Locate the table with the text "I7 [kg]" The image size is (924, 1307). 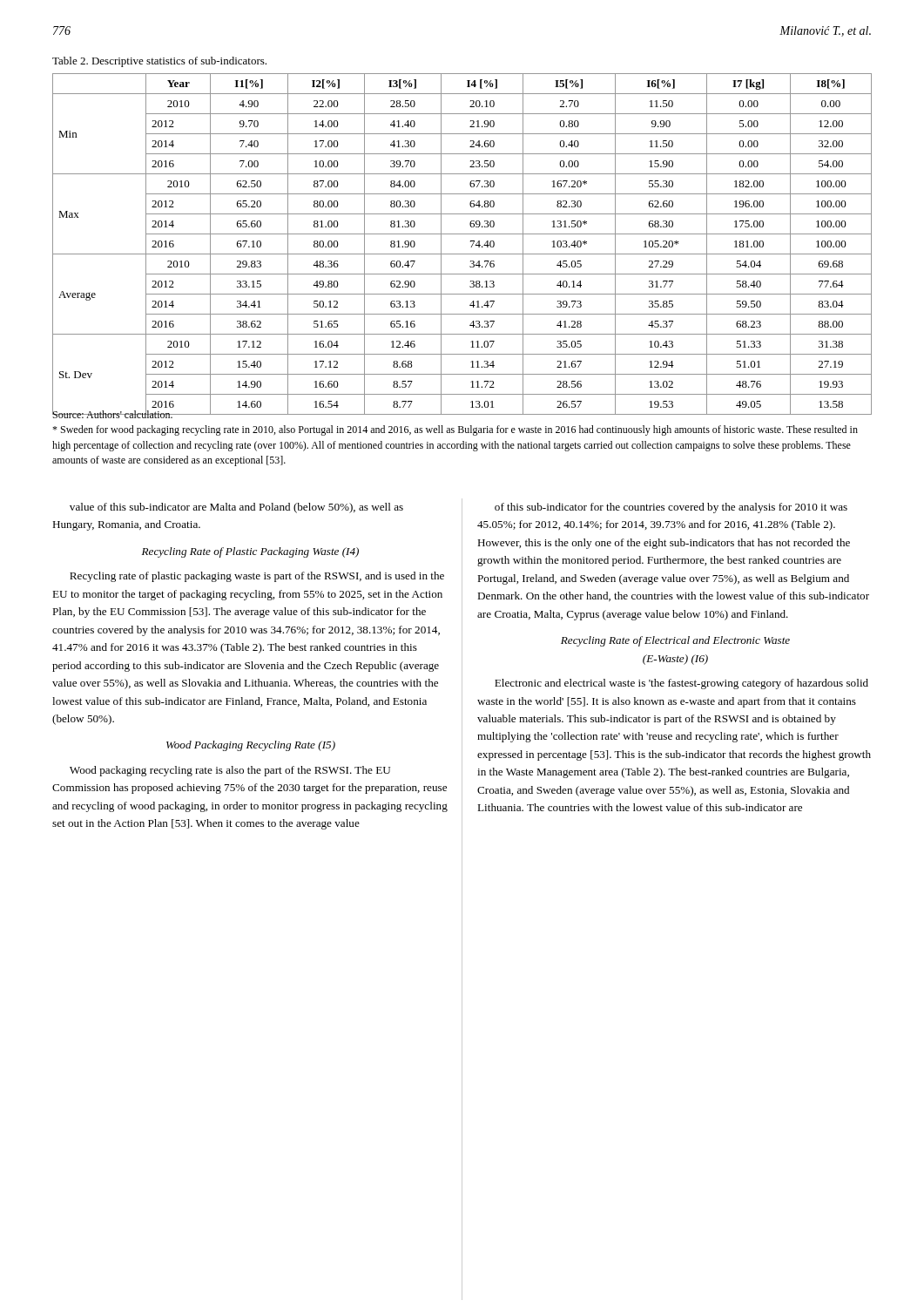click(x=462, y=244)
